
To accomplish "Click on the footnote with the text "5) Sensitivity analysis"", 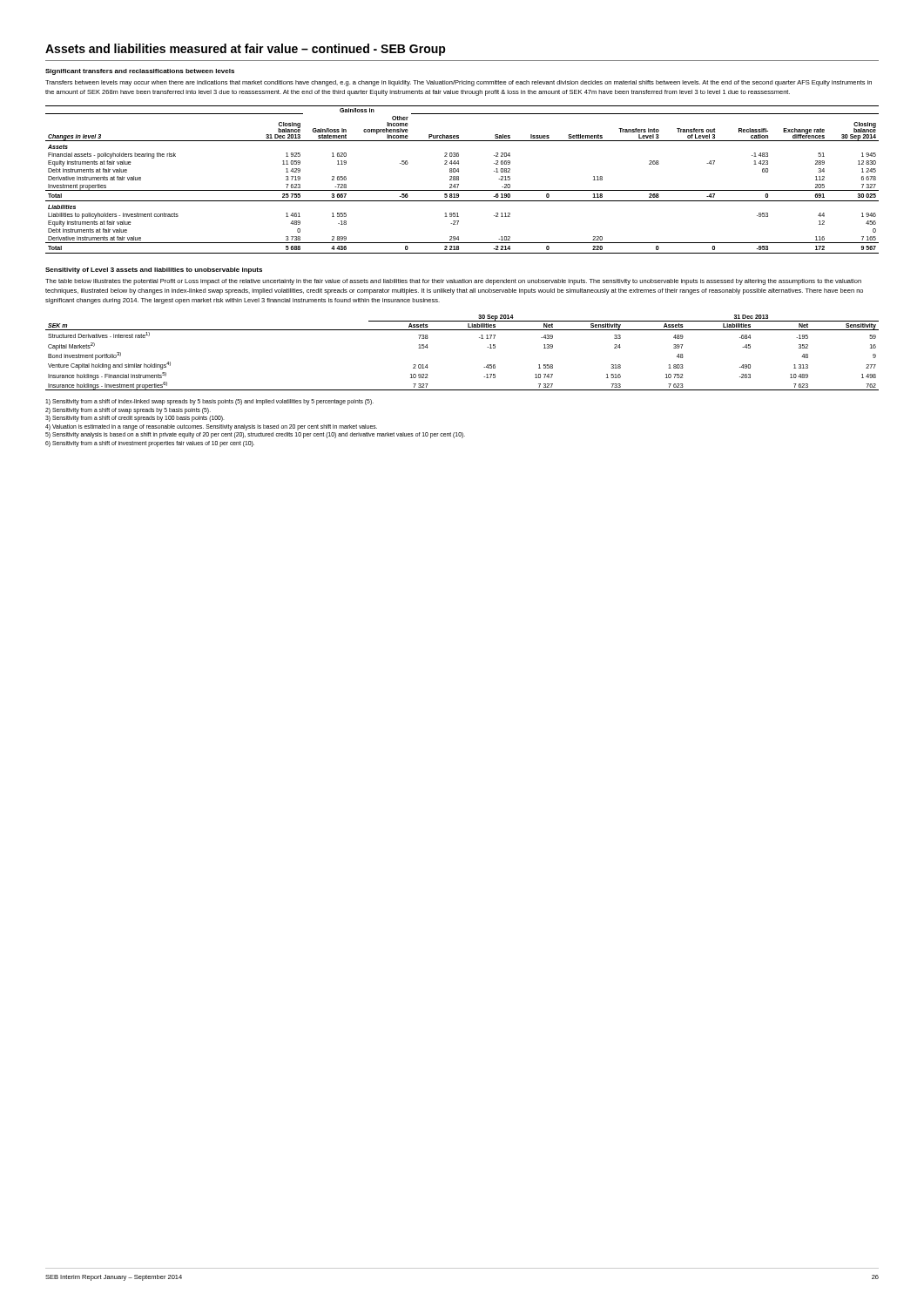I will click(x=255, y=435).
